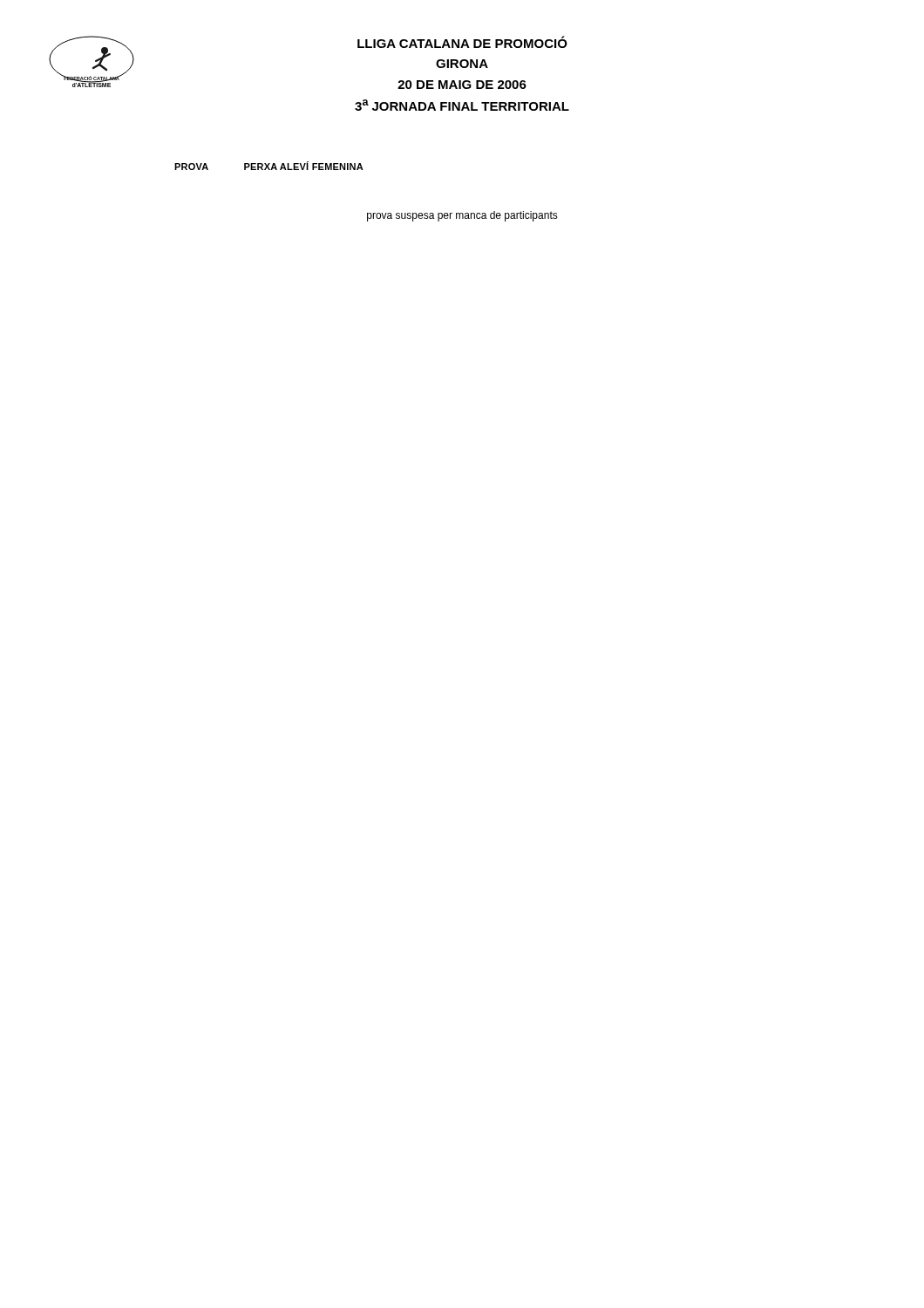The width and height of the screenshot is (924, 1308).
Task: Where is the title that starts "LLIGA CATALANA DE PROMOCIÓ GIRONA 20 DE MAIG"?
Action: (462, 75)
